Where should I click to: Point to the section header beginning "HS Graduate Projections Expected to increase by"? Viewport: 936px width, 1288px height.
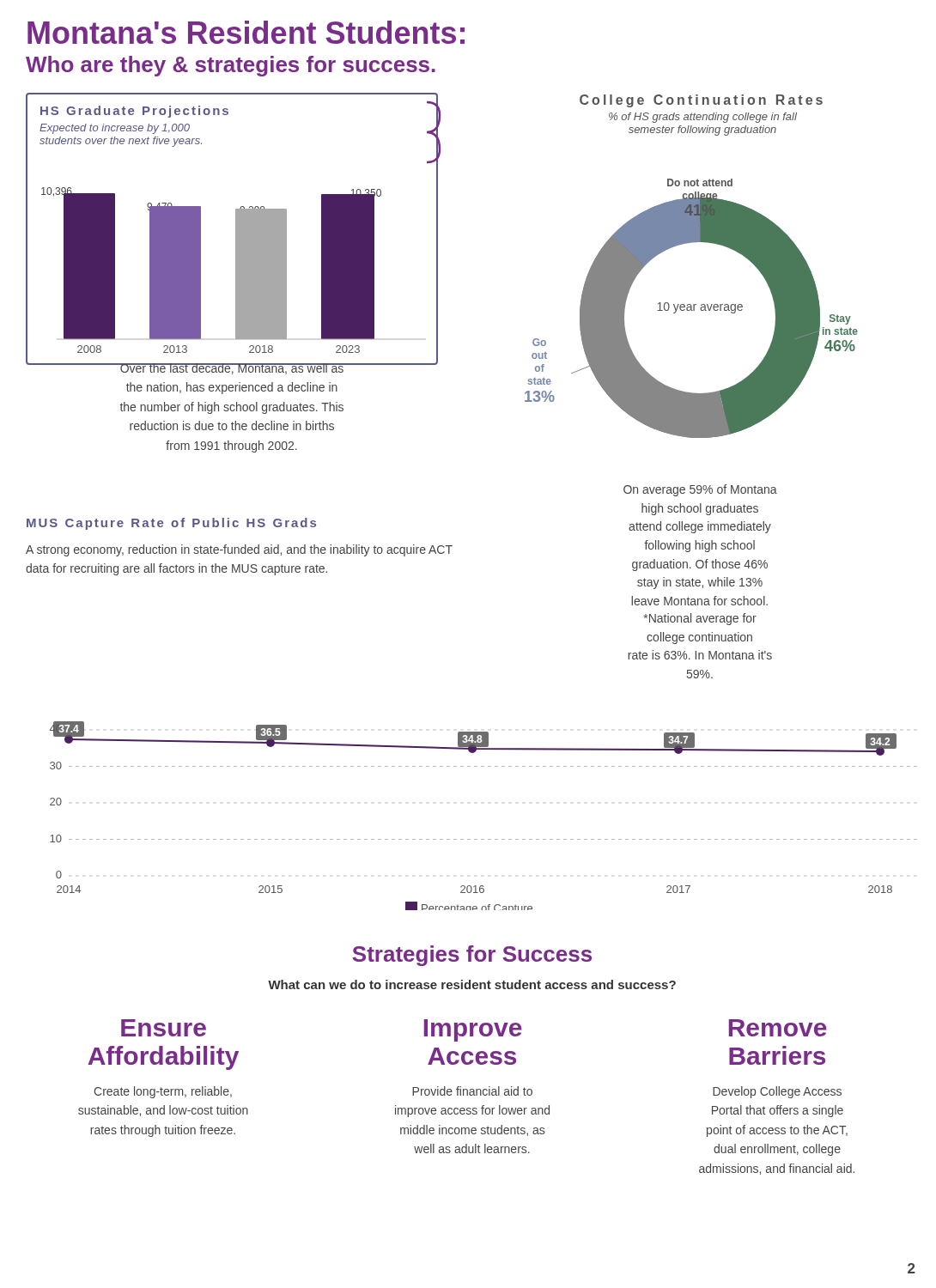pyautogui.click(x=232, y=229)
